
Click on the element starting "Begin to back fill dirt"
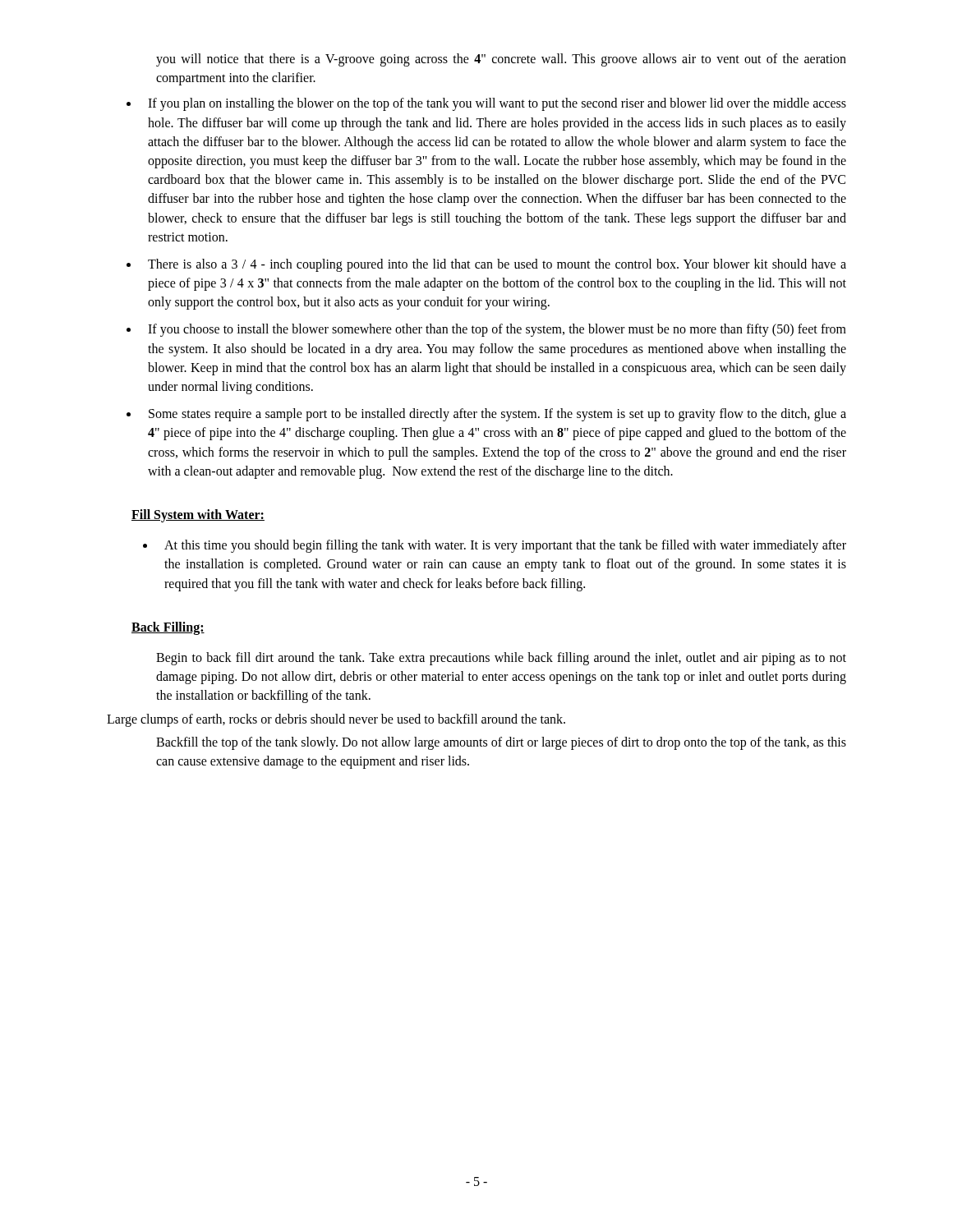(x=501, y=676)
